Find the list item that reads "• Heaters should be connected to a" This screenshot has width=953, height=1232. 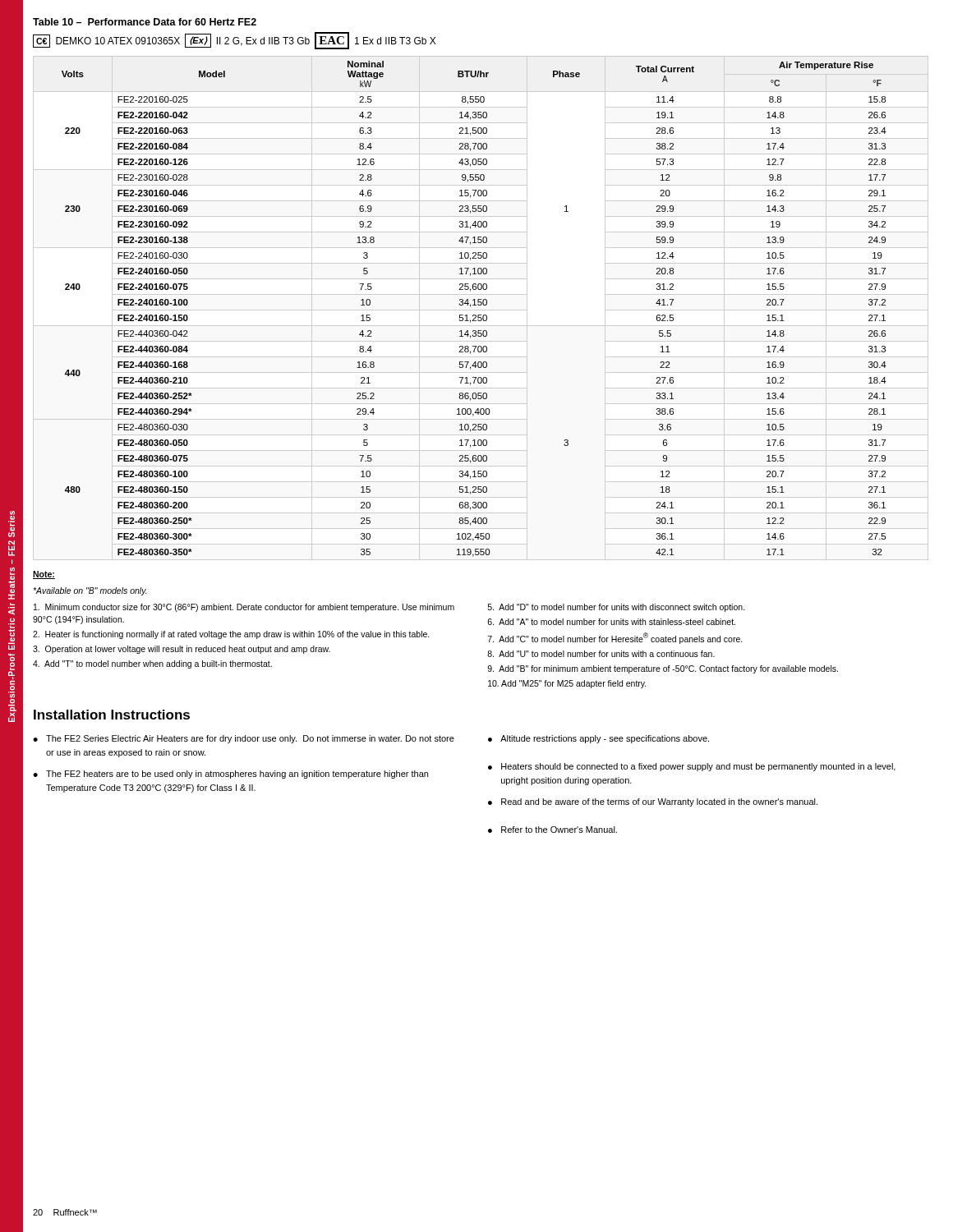click(x=702, y=774)
